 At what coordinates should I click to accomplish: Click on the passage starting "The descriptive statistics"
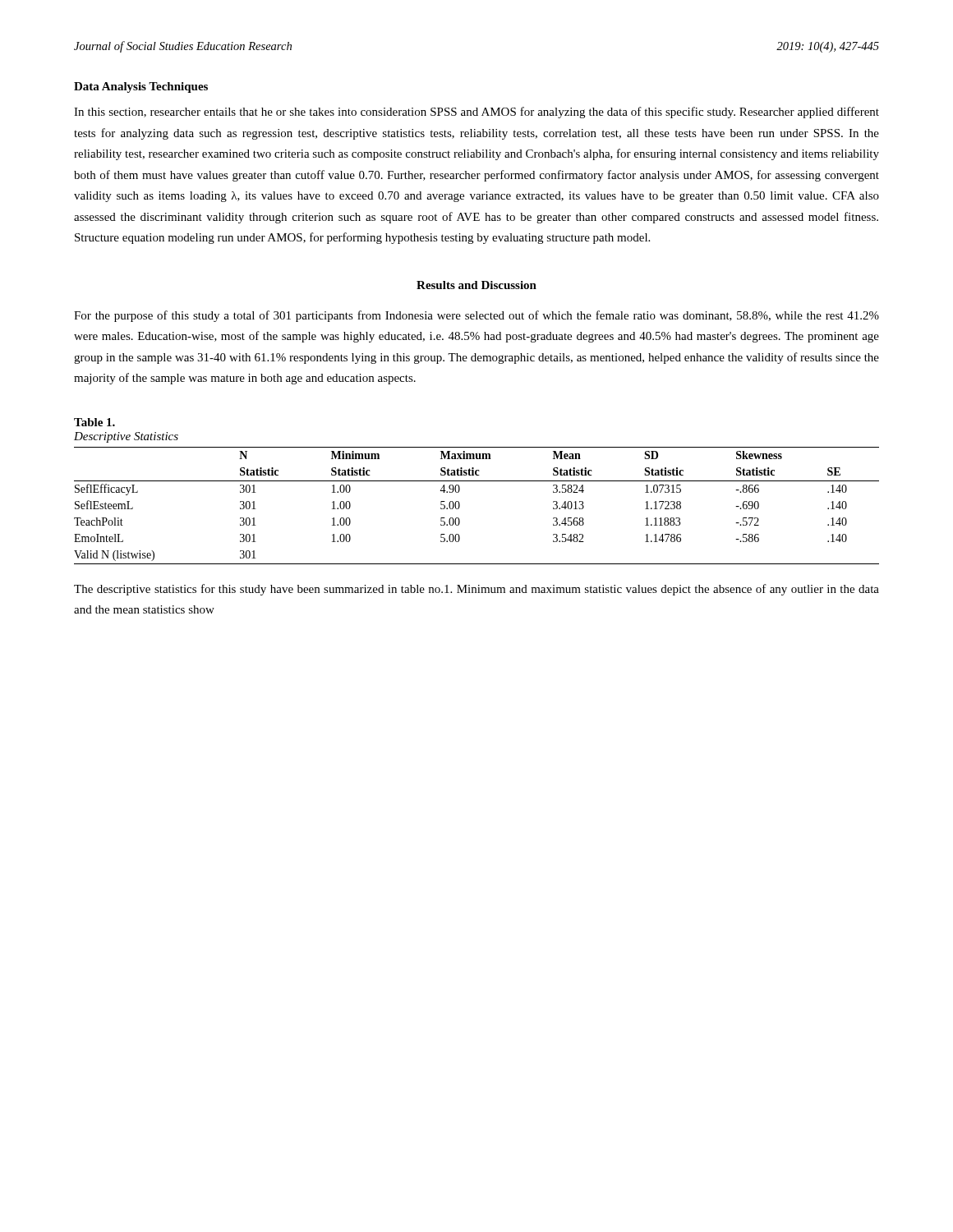(x=476, y=599)
